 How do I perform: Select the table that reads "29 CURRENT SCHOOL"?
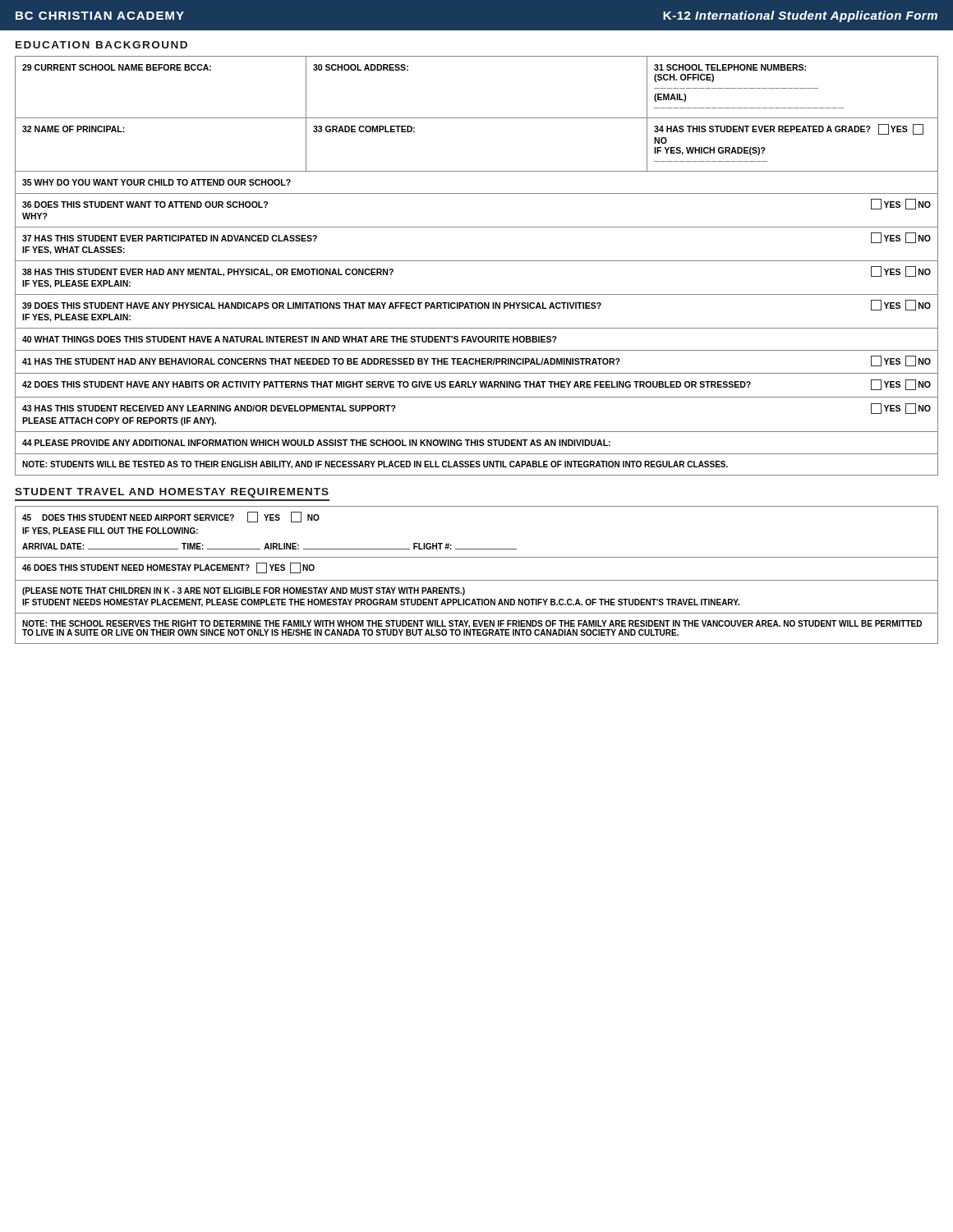click(x=476, y=87)
